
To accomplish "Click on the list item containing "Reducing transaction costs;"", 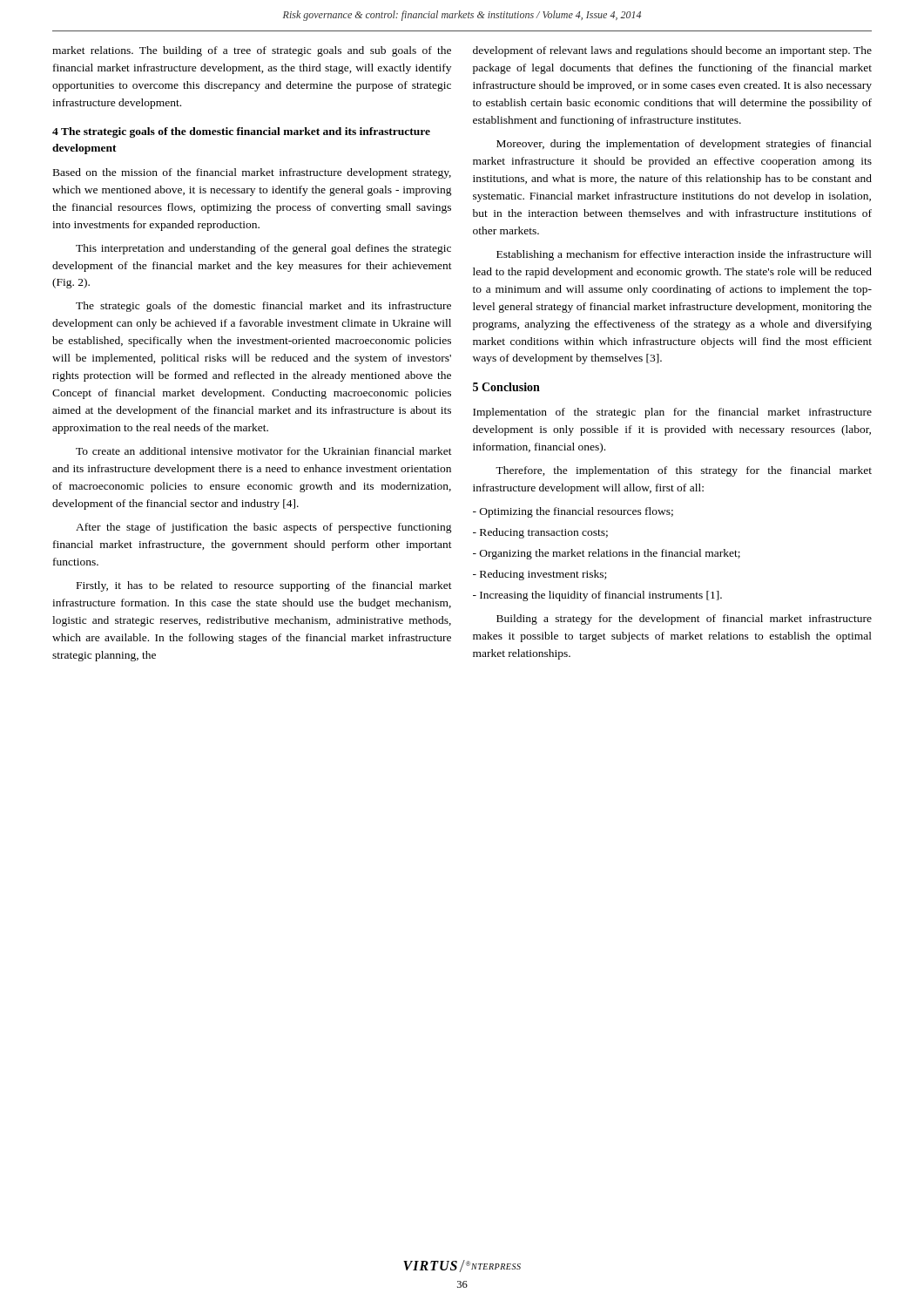I will pos(540,533).
